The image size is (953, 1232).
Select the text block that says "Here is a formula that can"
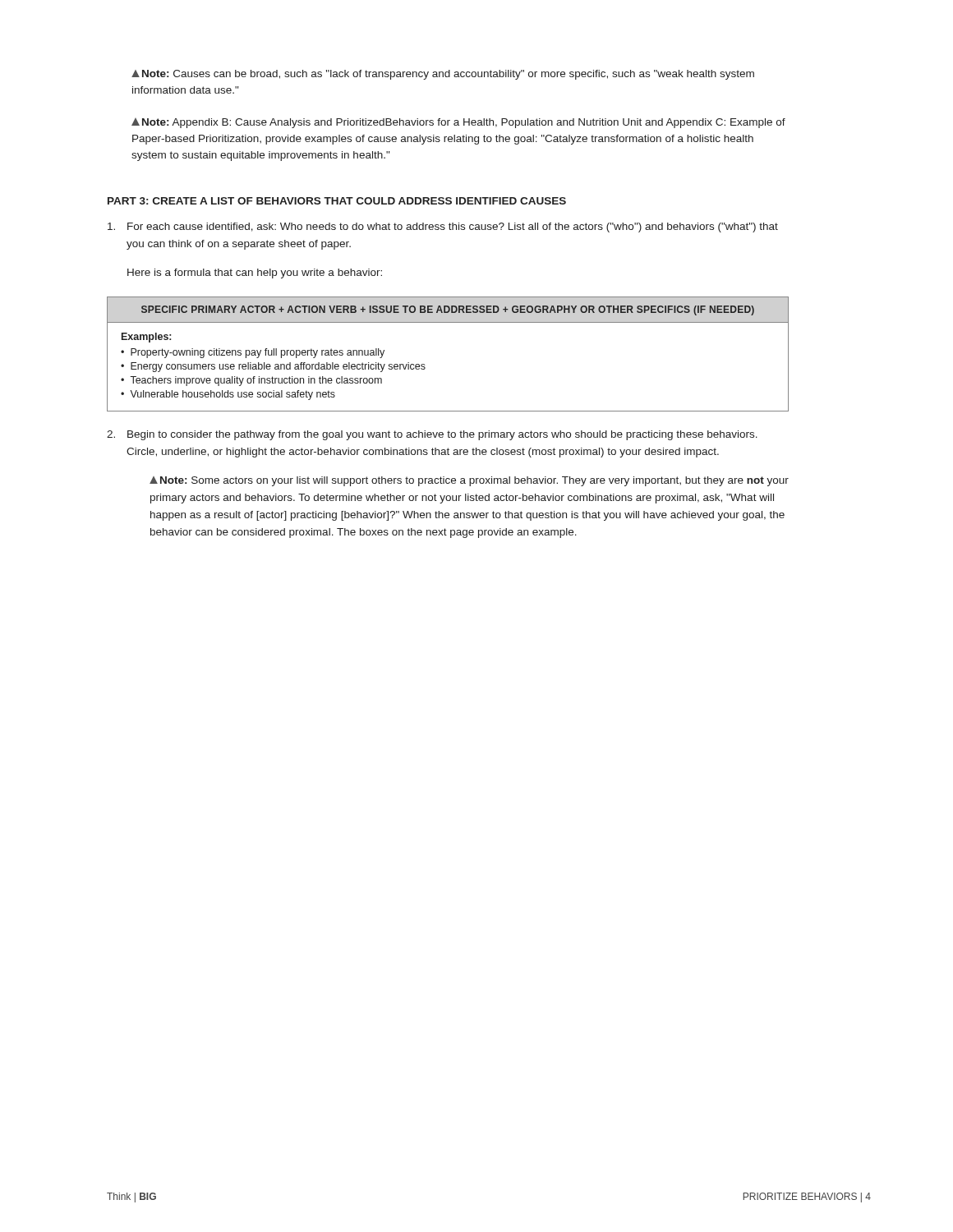255,272
